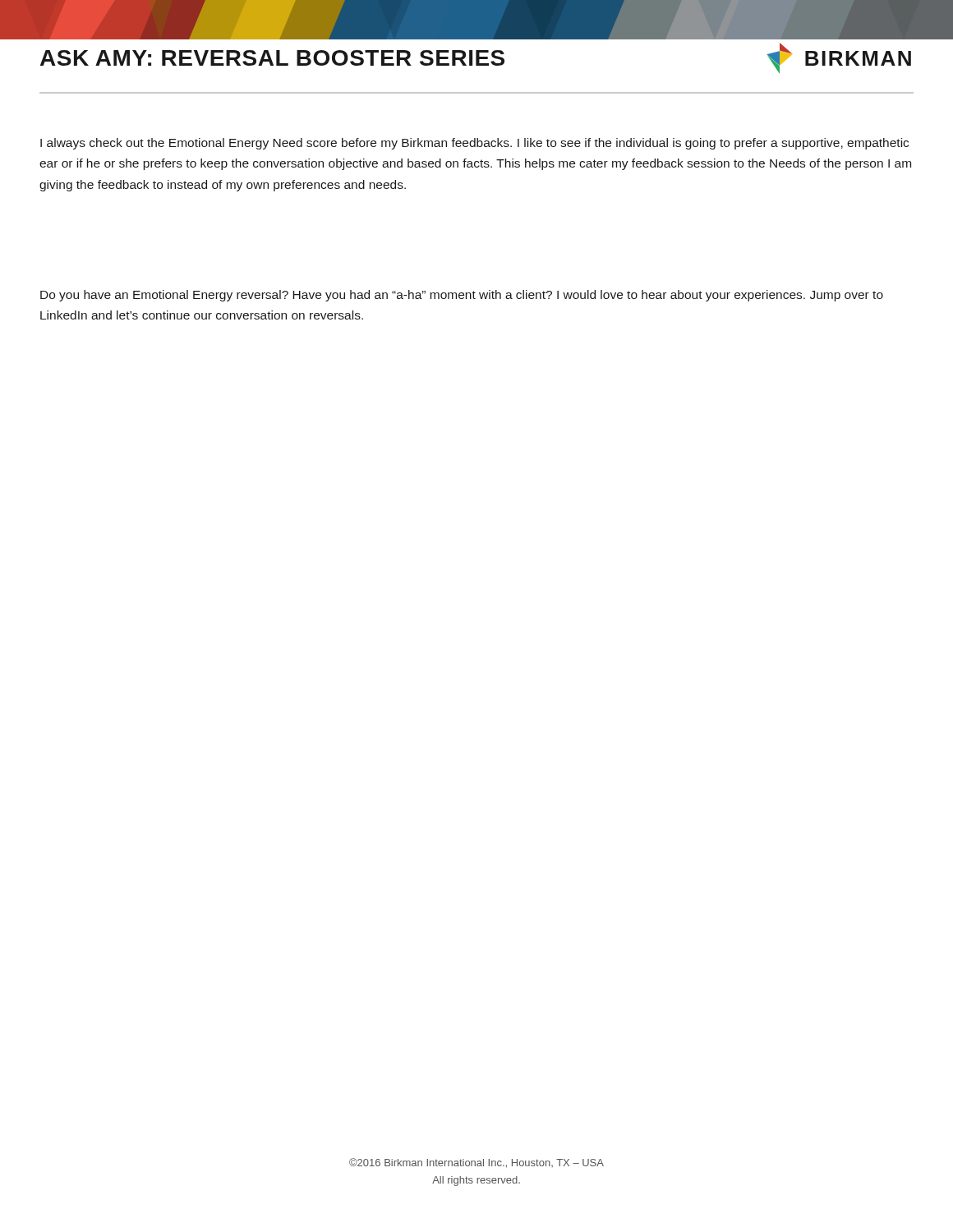
Task: Locate the logo
Action: point(837,58)
